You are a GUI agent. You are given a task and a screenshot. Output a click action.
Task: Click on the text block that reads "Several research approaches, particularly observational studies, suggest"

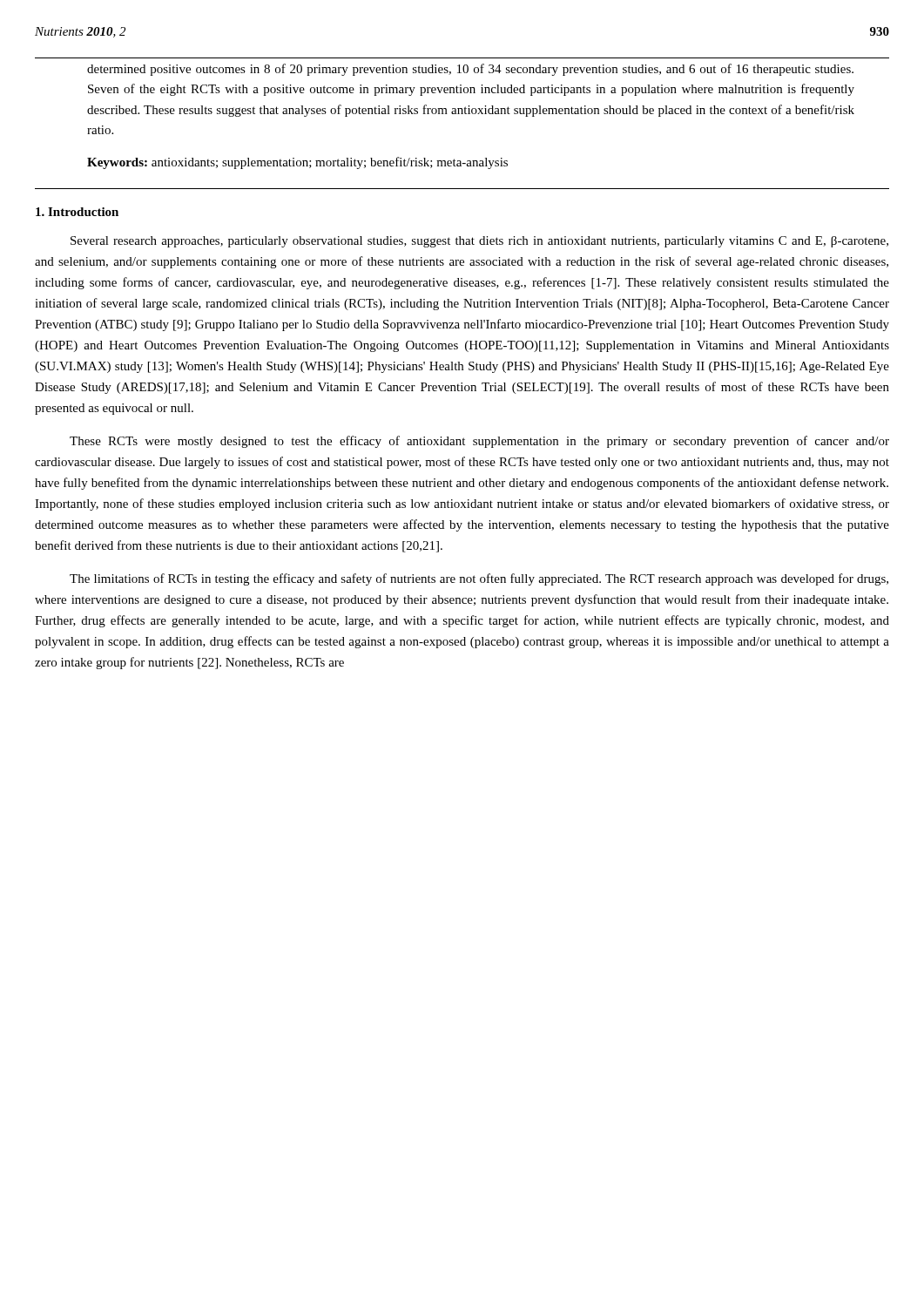pos(462,324)
